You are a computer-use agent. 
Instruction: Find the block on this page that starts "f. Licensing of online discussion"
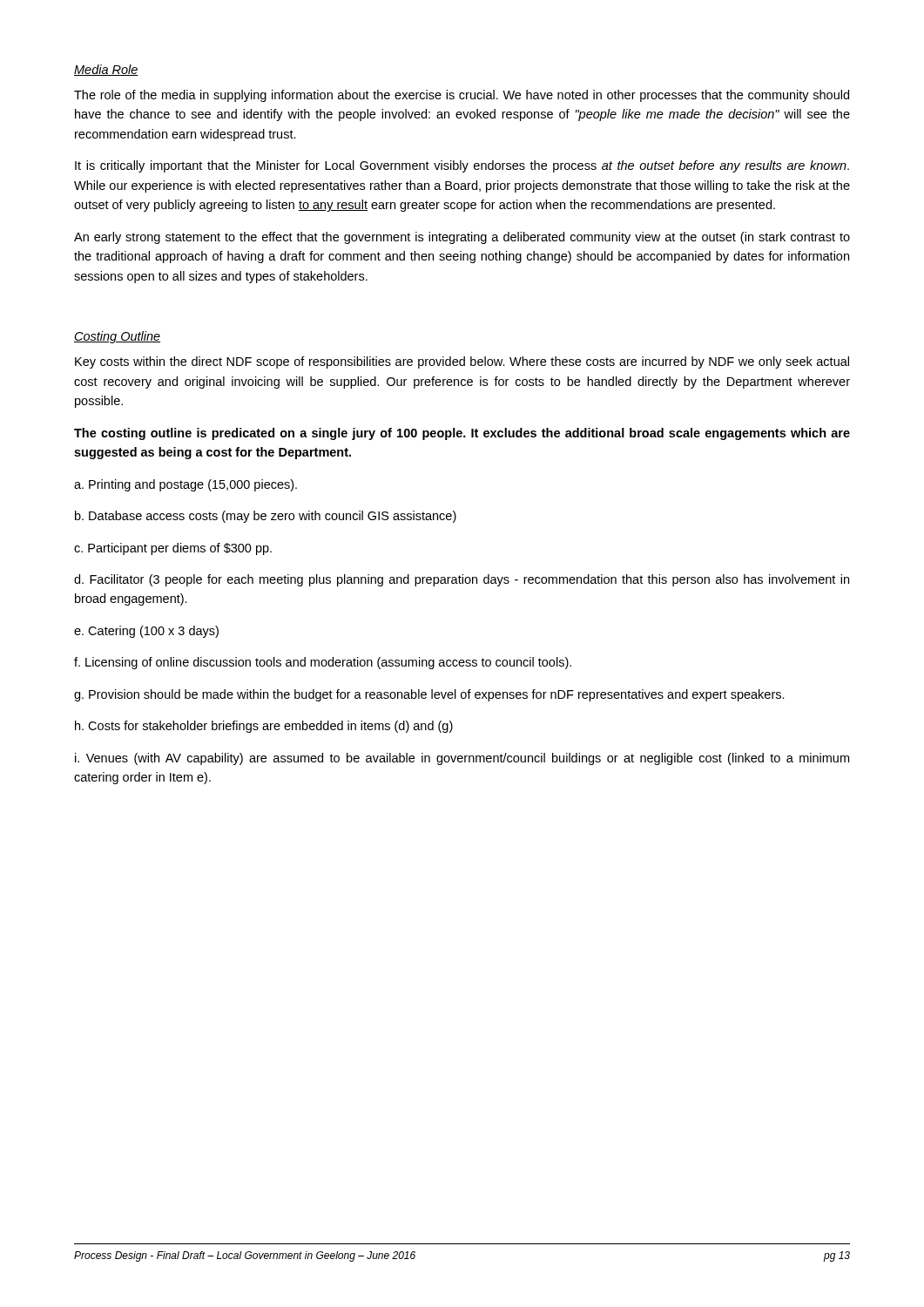(x=462, y=663)
